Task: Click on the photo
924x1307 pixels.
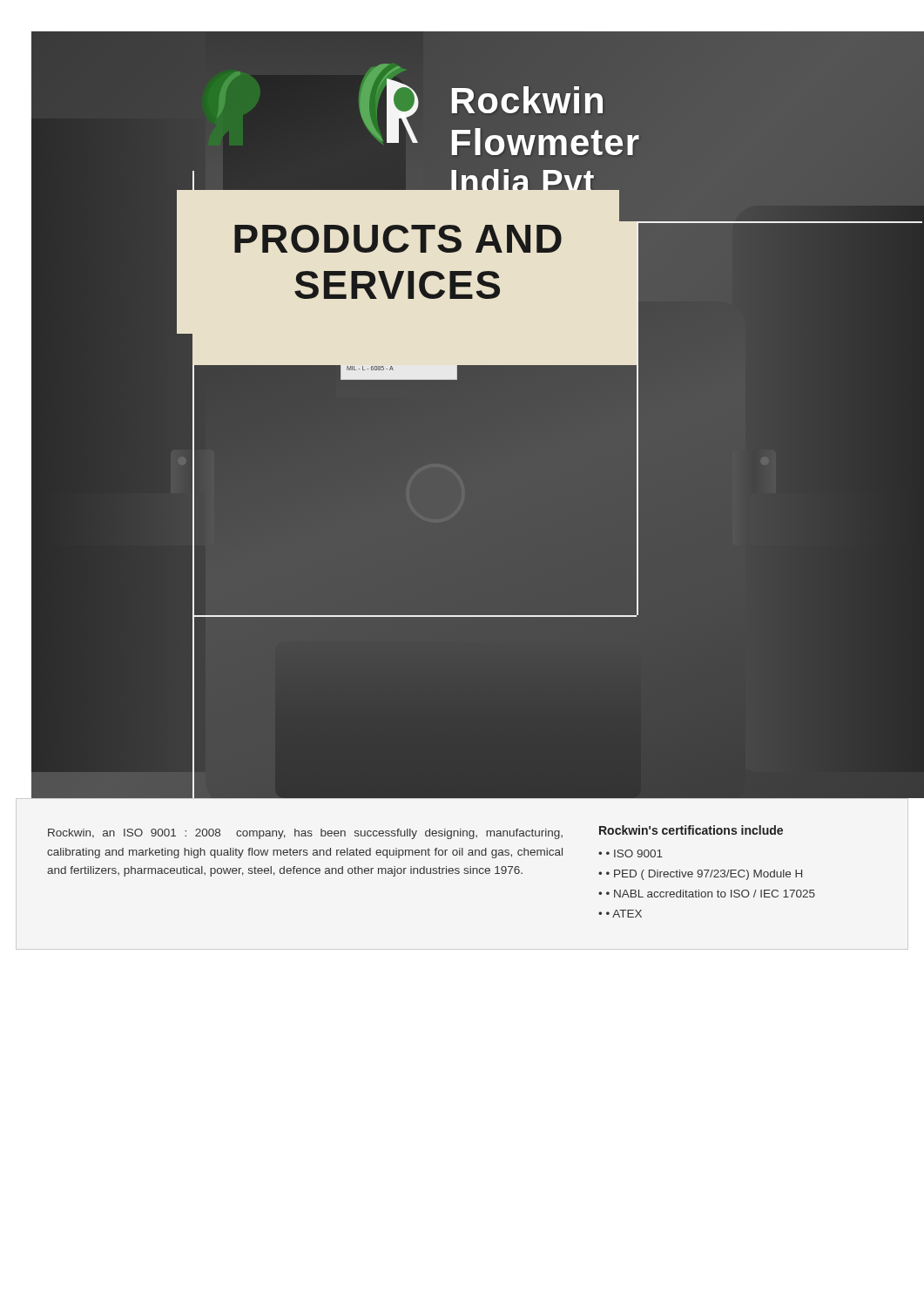Action: [462, 399]
